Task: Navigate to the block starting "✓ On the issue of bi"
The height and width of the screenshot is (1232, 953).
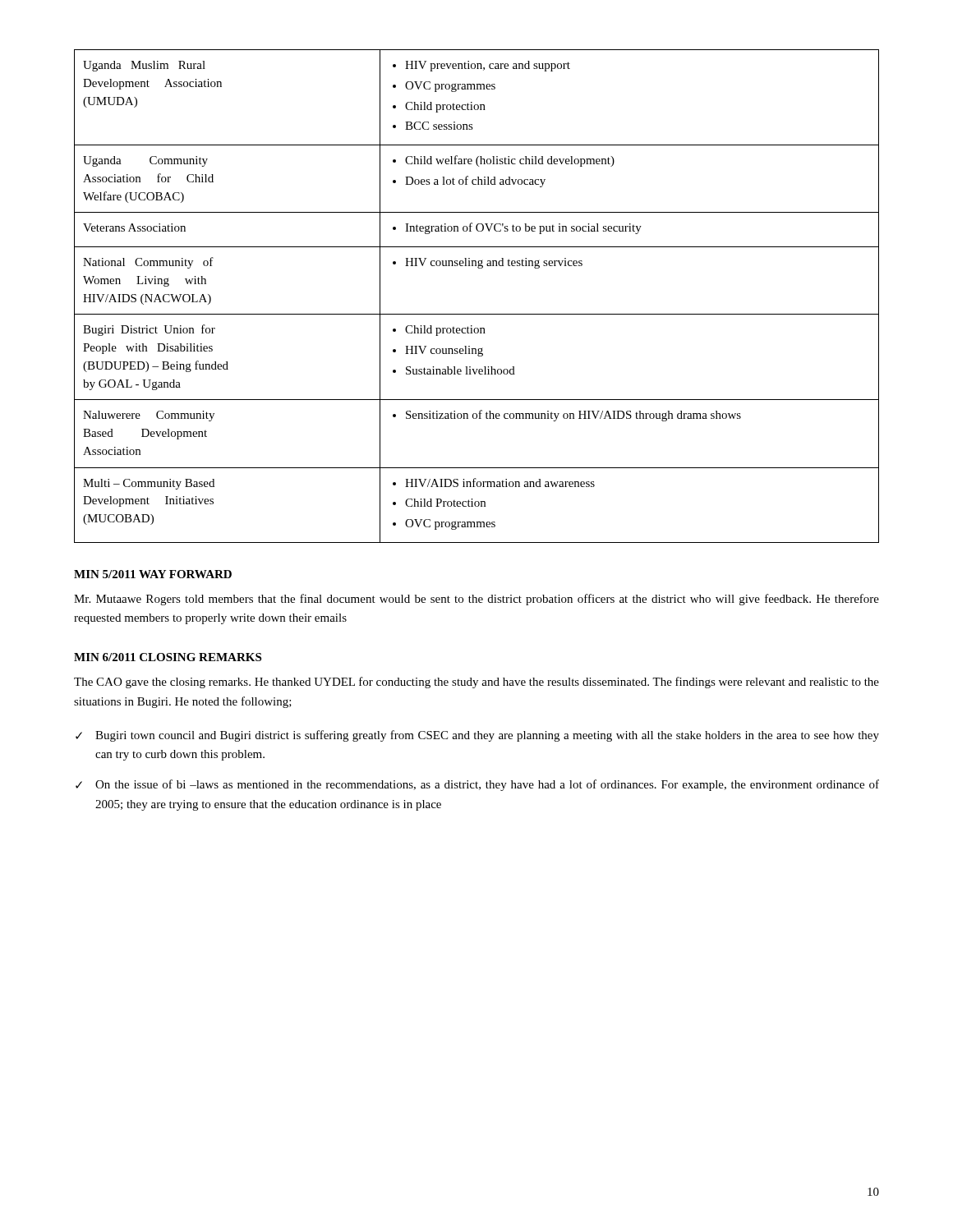Action: pos(476,795)
